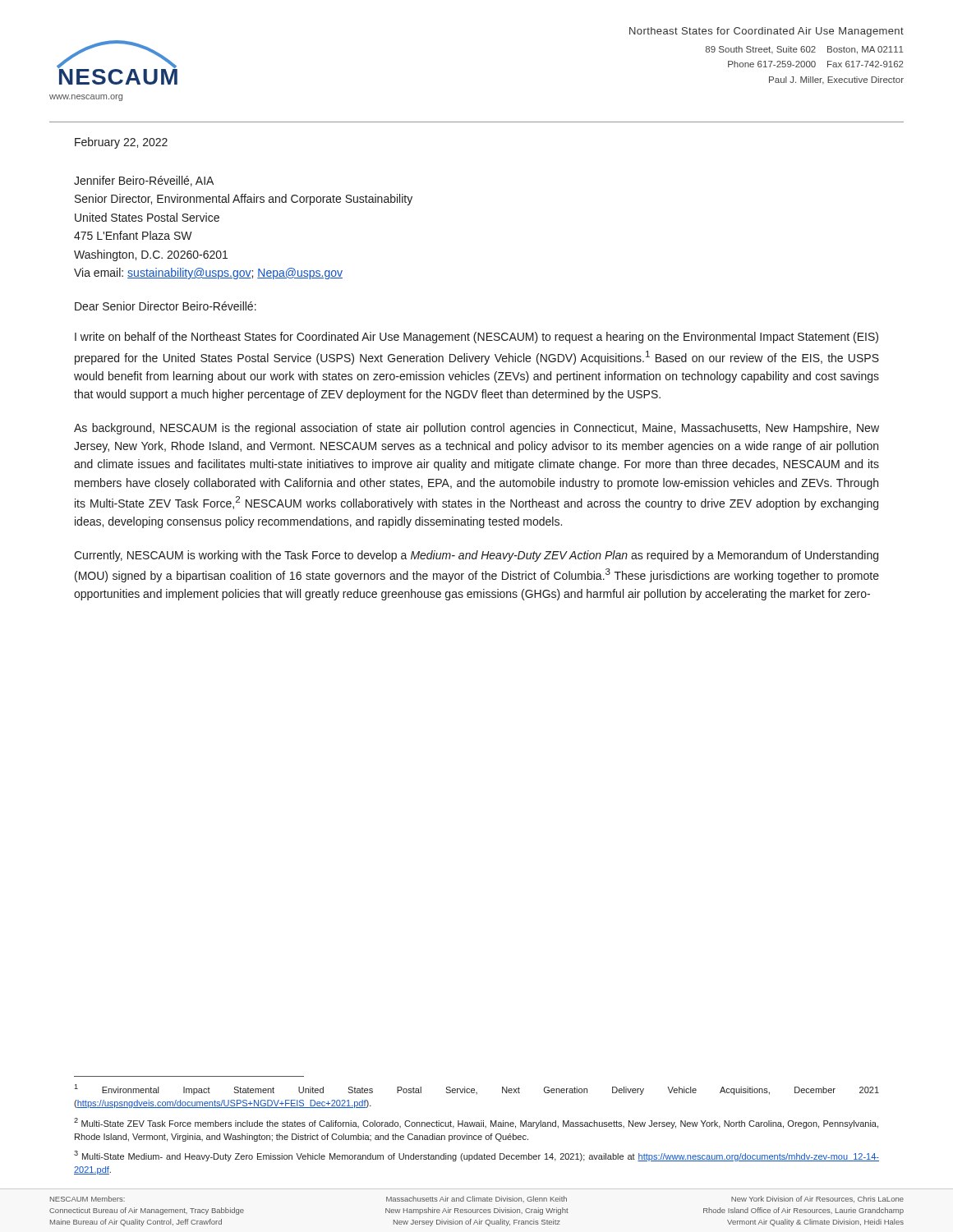Click on the text starting "February 22, 2022"
The width and height of the screenshot is (953, 1232).
coord(121,142)
